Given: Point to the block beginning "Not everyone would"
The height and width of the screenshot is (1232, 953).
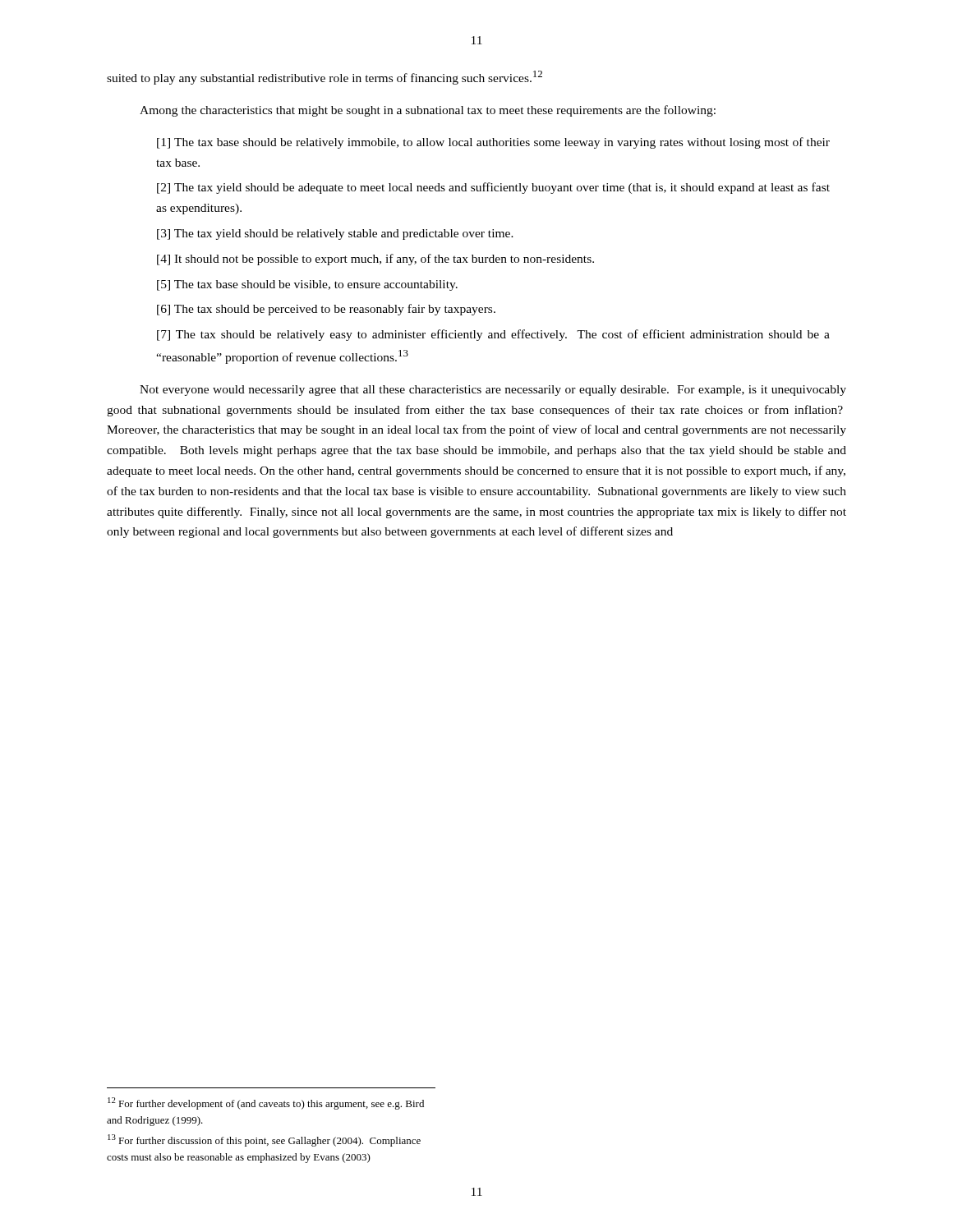Looking at the screenshot, I should click(476, 460).
